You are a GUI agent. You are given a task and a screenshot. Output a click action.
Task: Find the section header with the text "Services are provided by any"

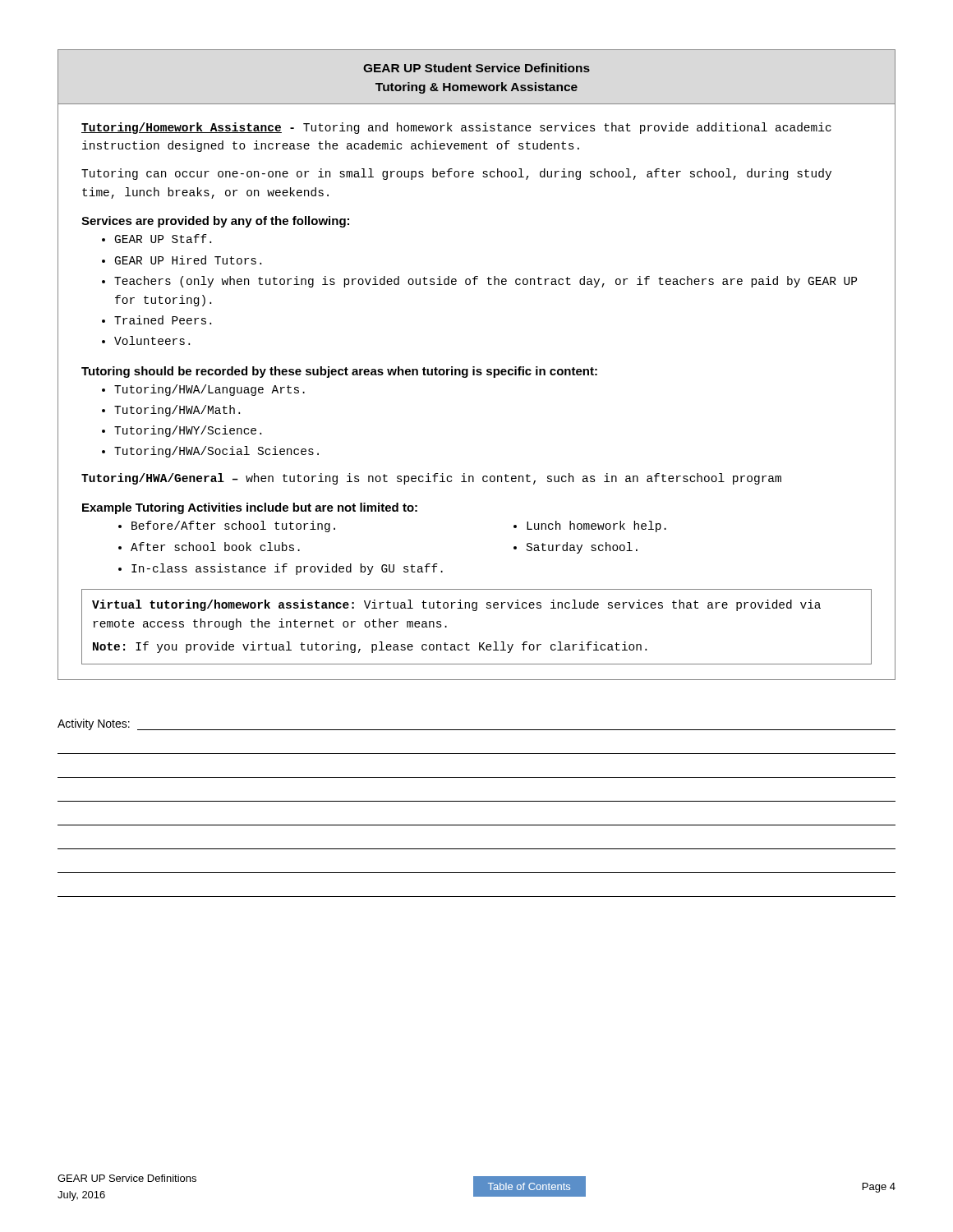(216, 221)
